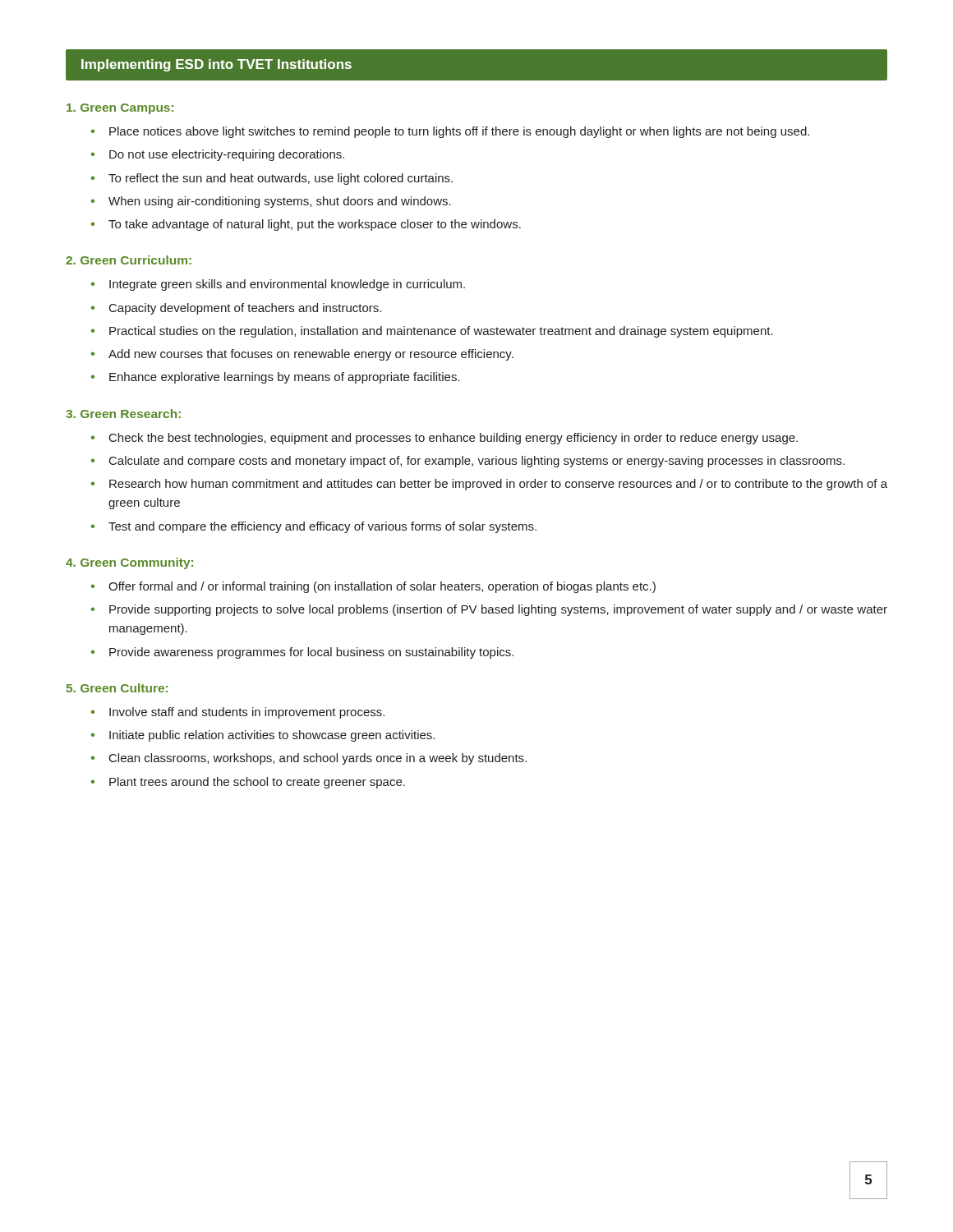The image size is (953, 1232).
Task: Locate the text "Implementing ESD into TVET Institutions"
Action: [x=216, y=65]
